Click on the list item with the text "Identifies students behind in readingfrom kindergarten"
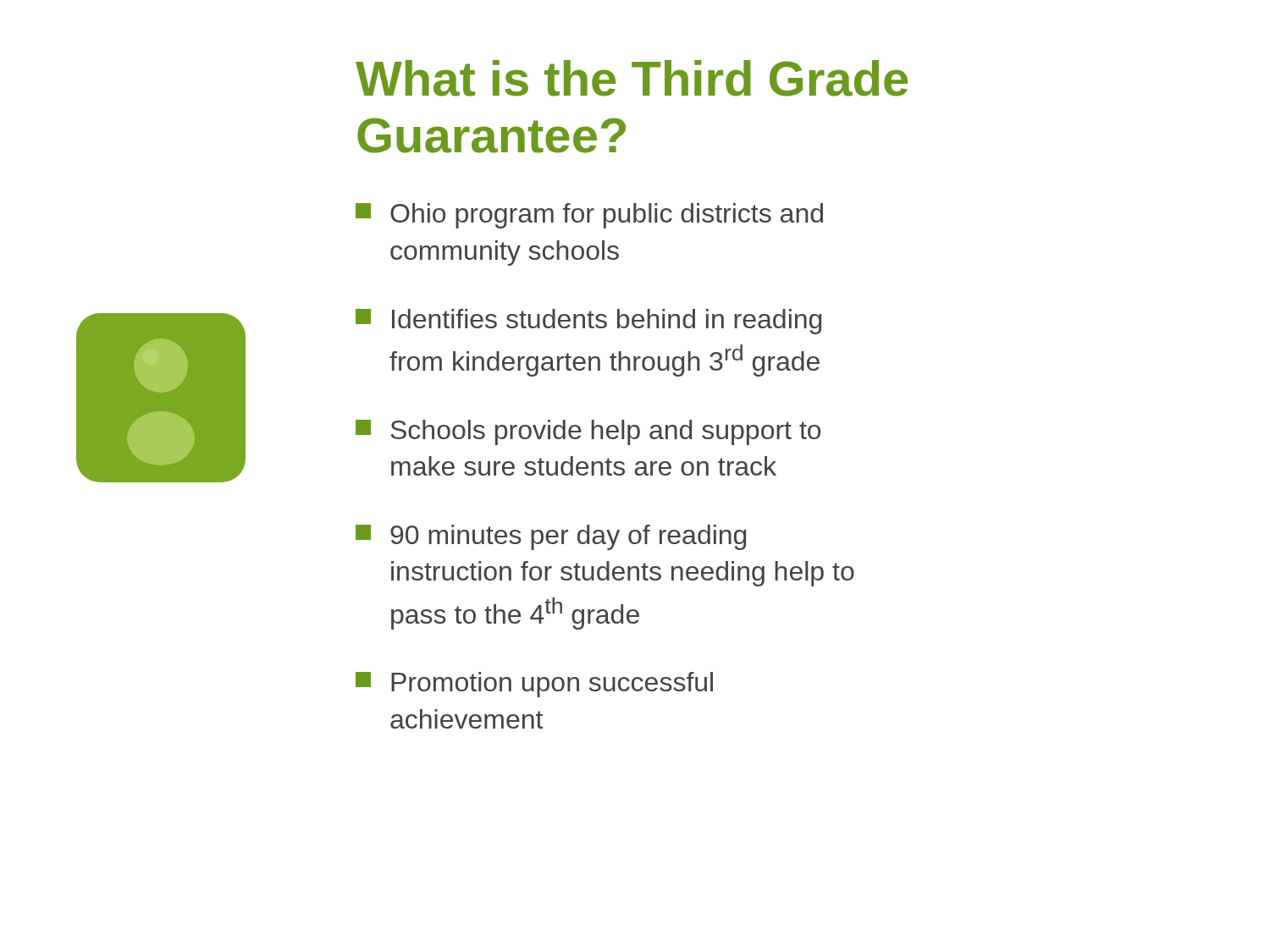 point(779,340)
